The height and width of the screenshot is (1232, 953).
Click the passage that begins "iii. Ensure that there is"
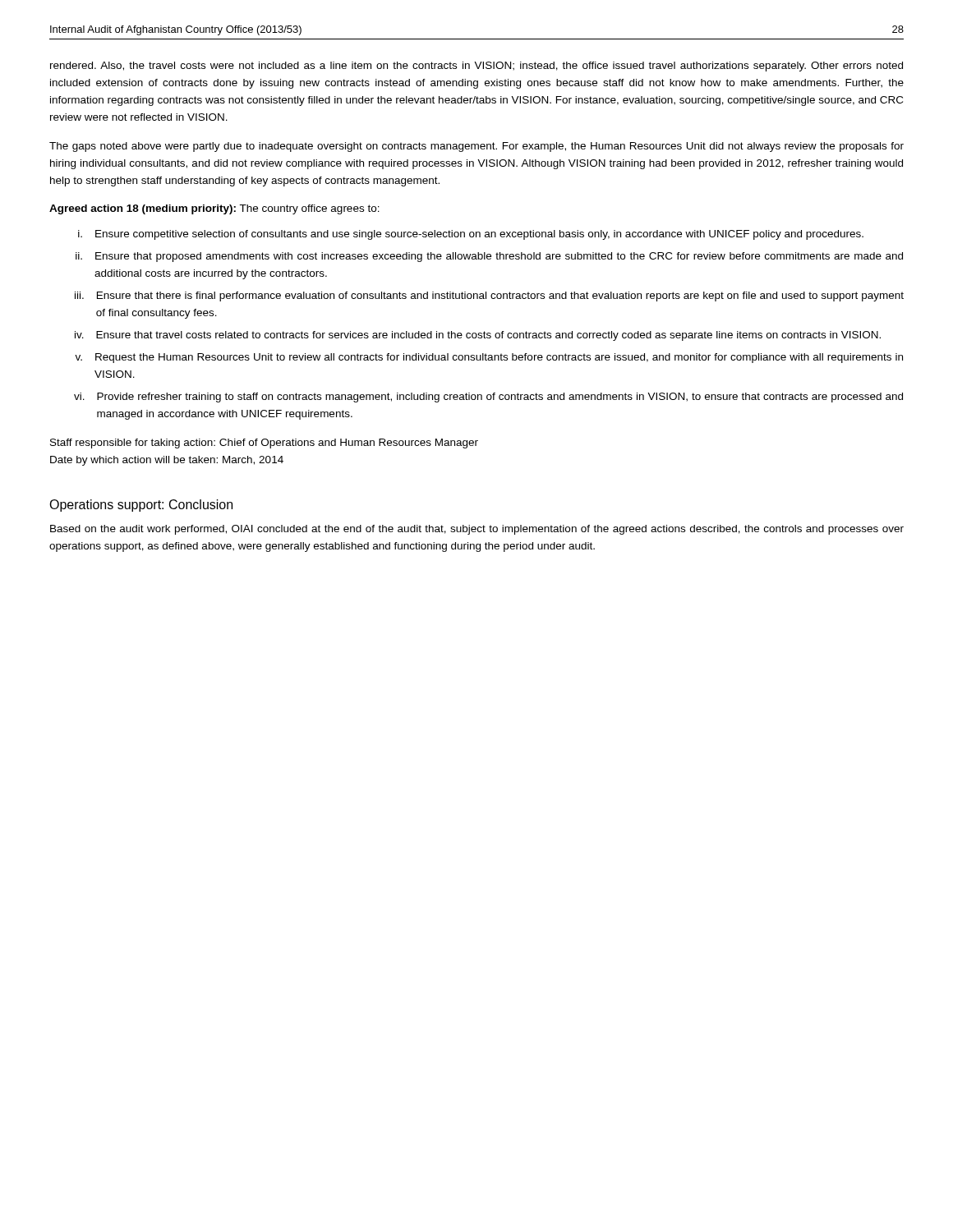(476, 305)
